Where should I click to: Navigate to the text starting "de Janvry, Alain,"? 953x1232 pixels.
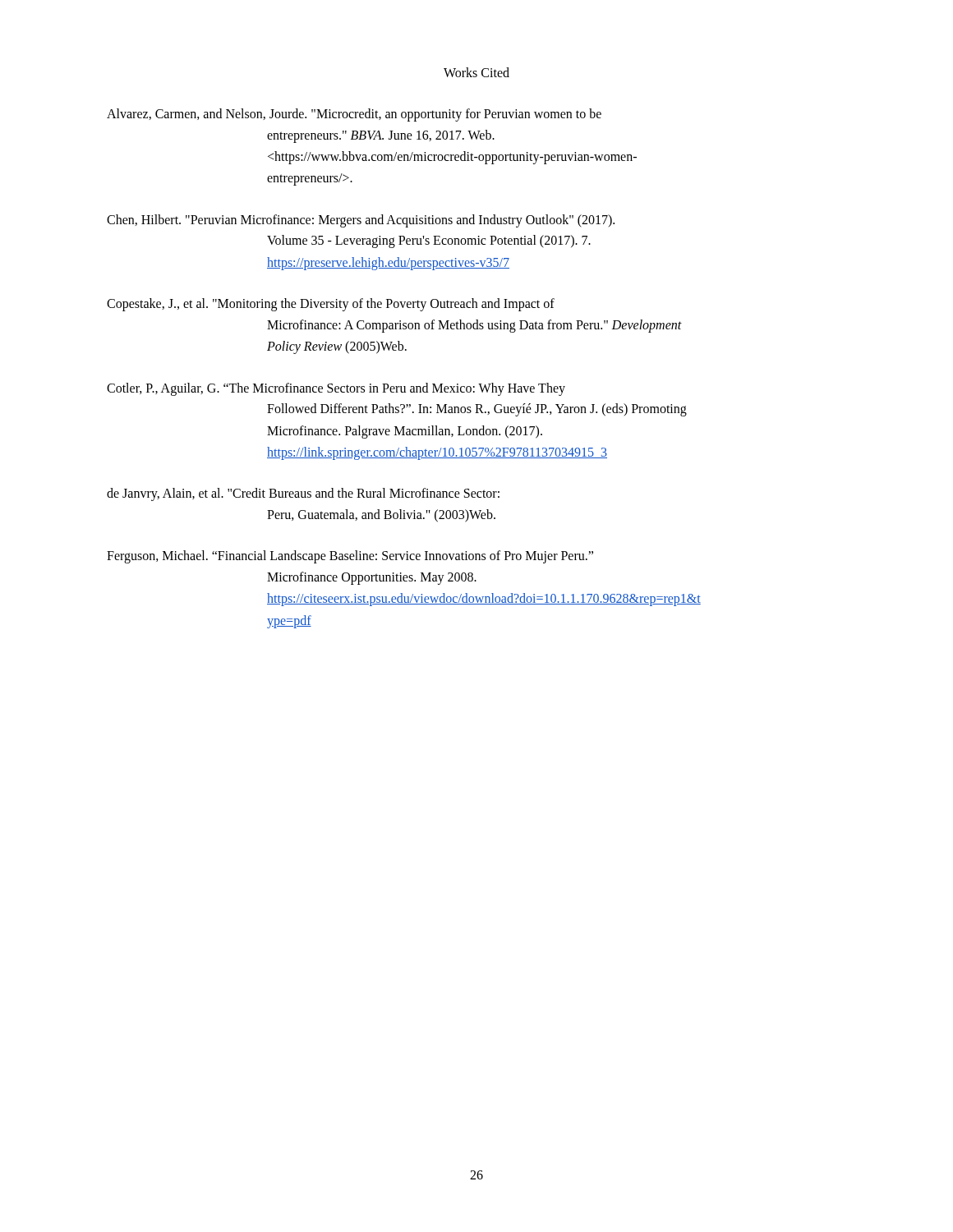476,505
